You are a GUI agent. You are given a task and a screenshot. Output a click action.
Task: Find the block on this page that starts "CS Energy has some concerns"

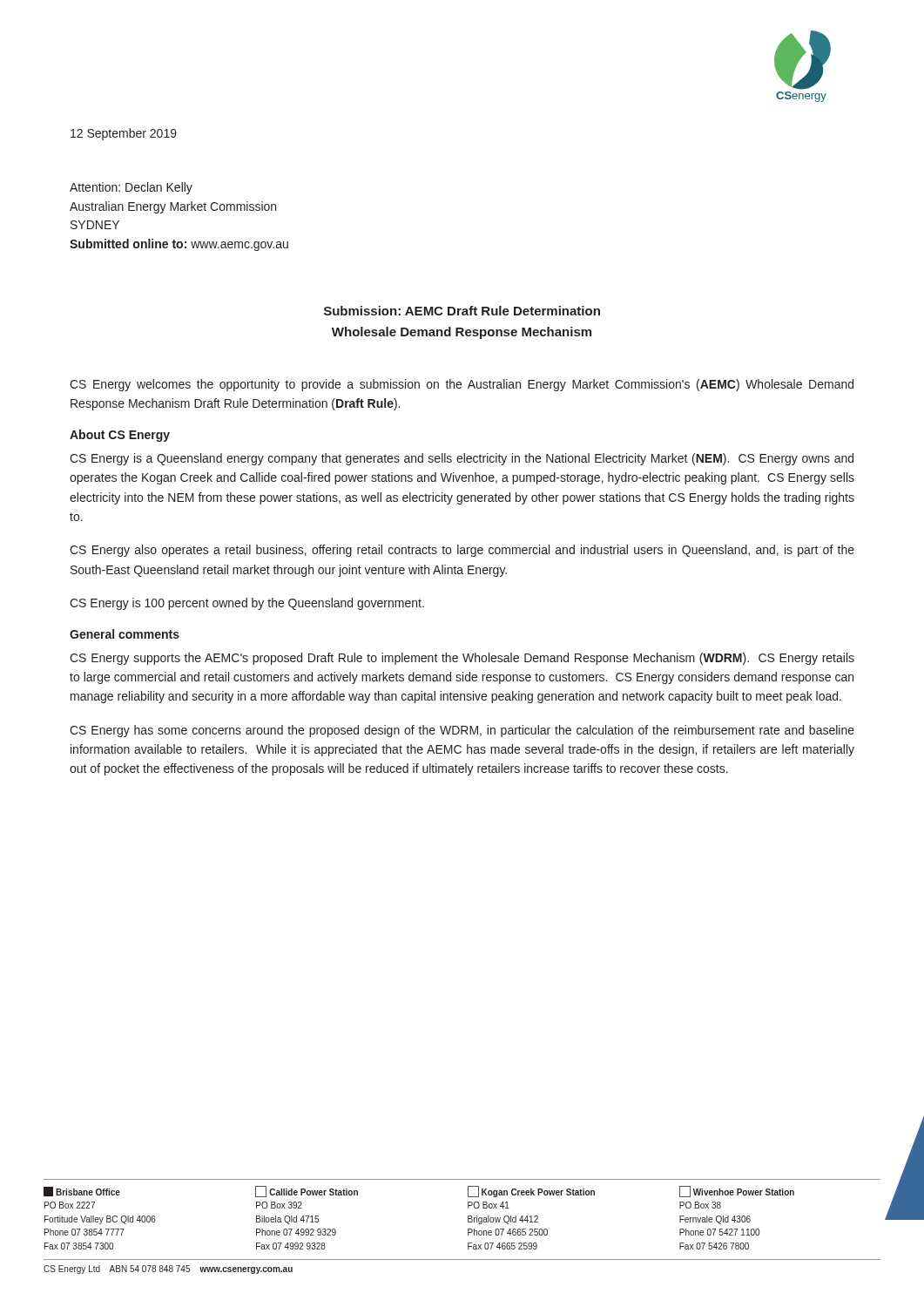click(x=462, y=749)
